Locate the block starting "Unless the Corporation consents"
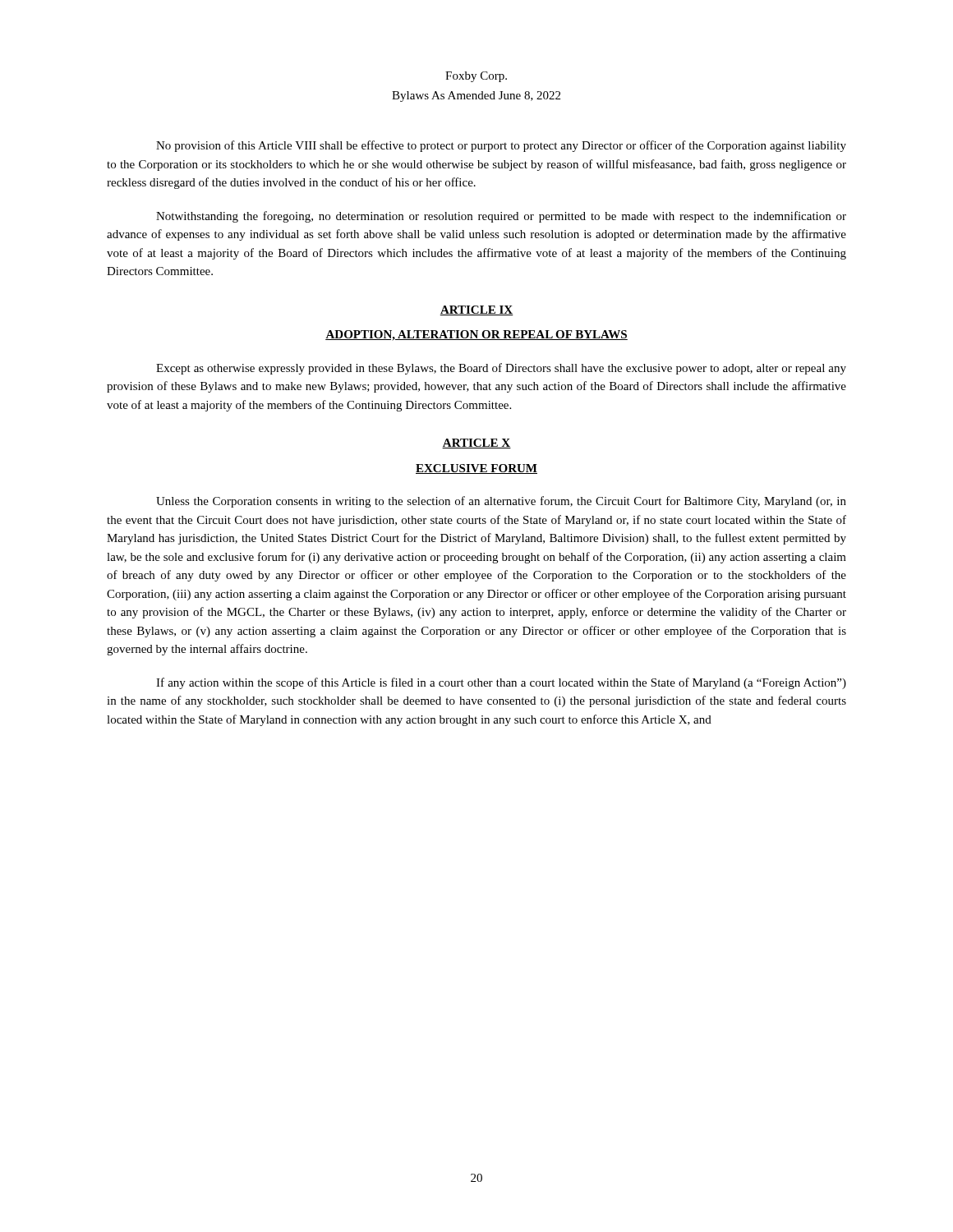 pyautogui.click(x=476, y=575)
